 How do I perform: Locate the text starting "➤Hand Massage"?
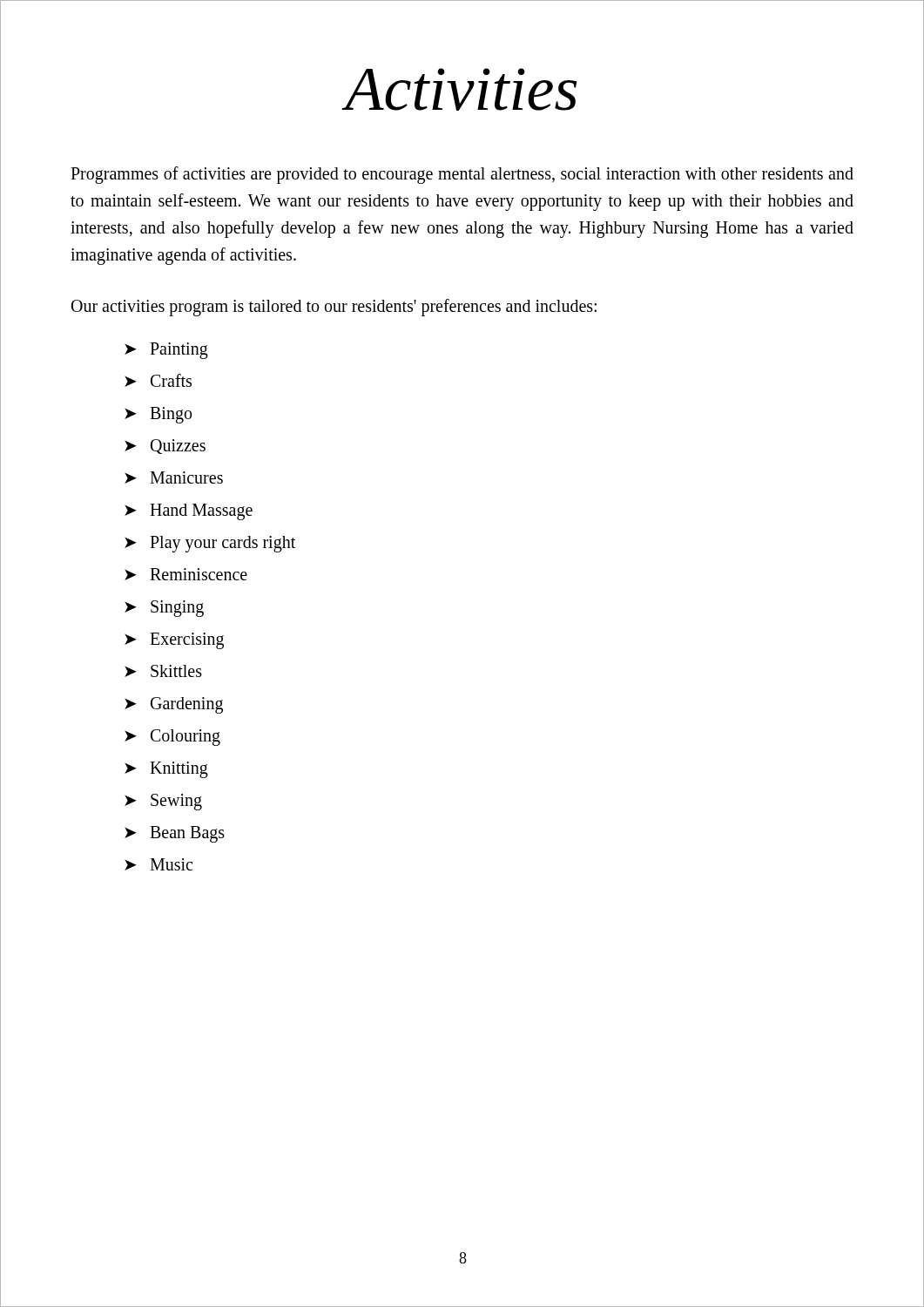pyautogui.click(x=188, y=510)
